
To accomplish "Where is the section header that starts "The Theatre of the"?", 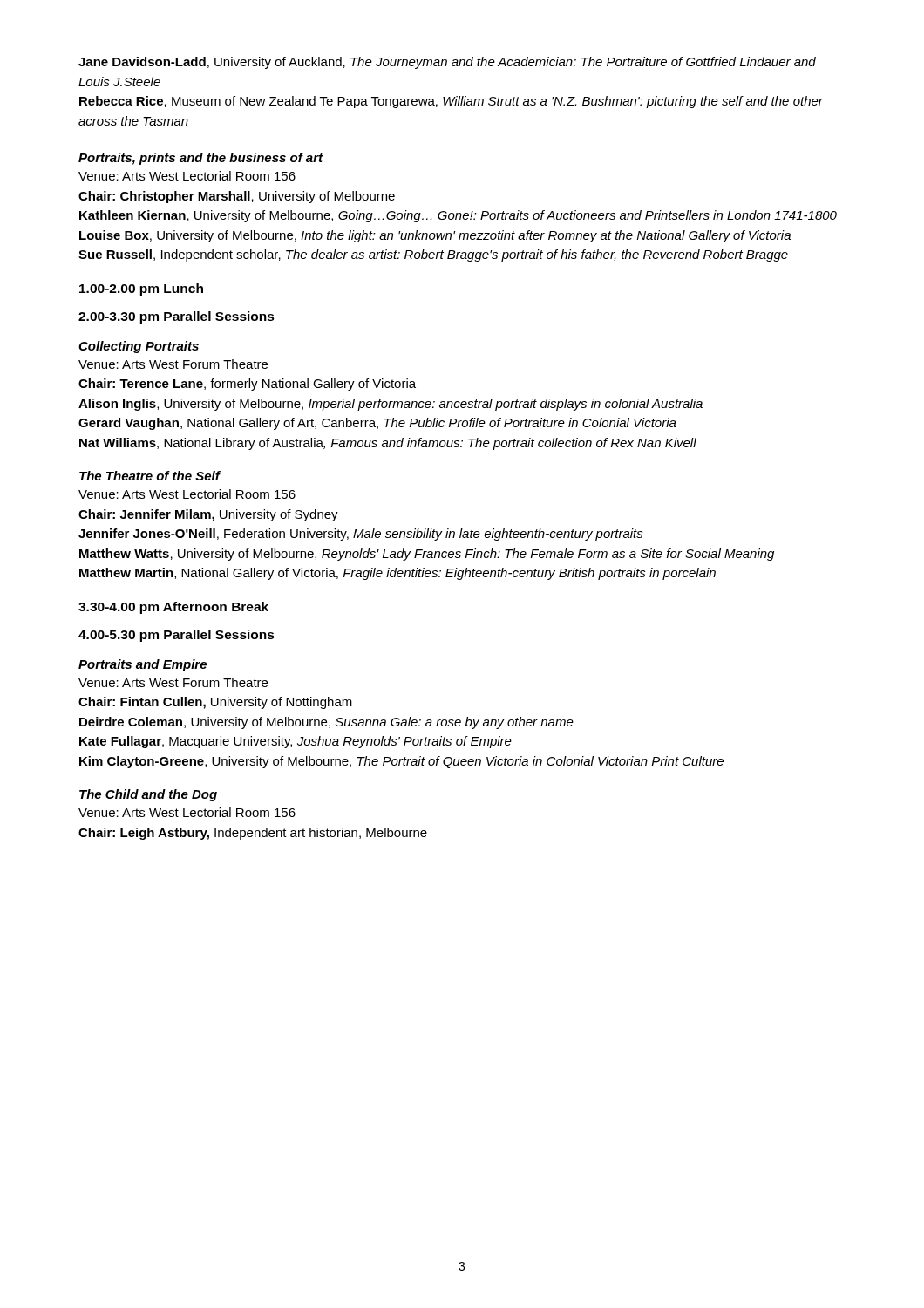I will tap(149, 476).
